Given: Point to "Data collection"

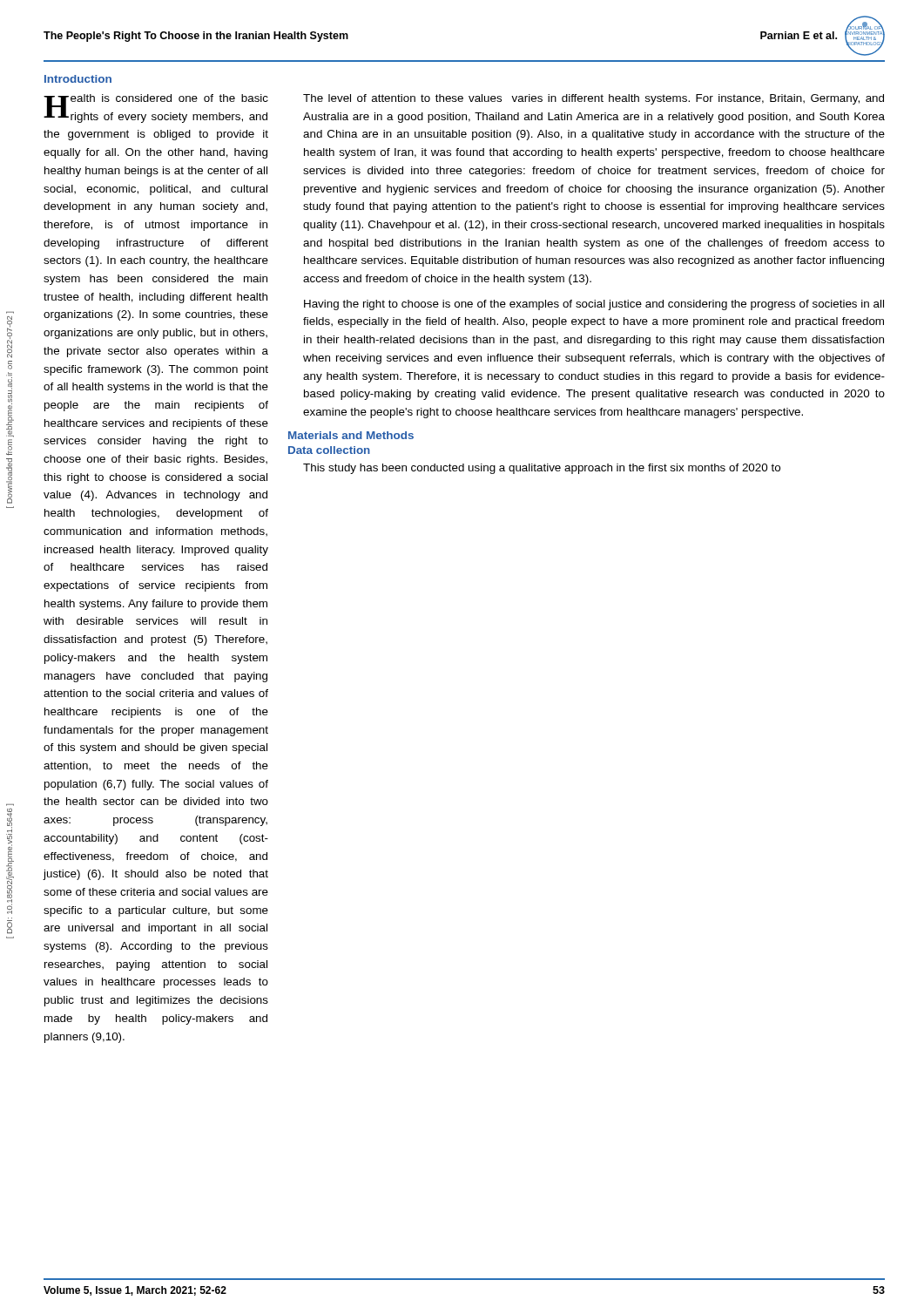Looking at the screenshot, I should pos(329,450).
